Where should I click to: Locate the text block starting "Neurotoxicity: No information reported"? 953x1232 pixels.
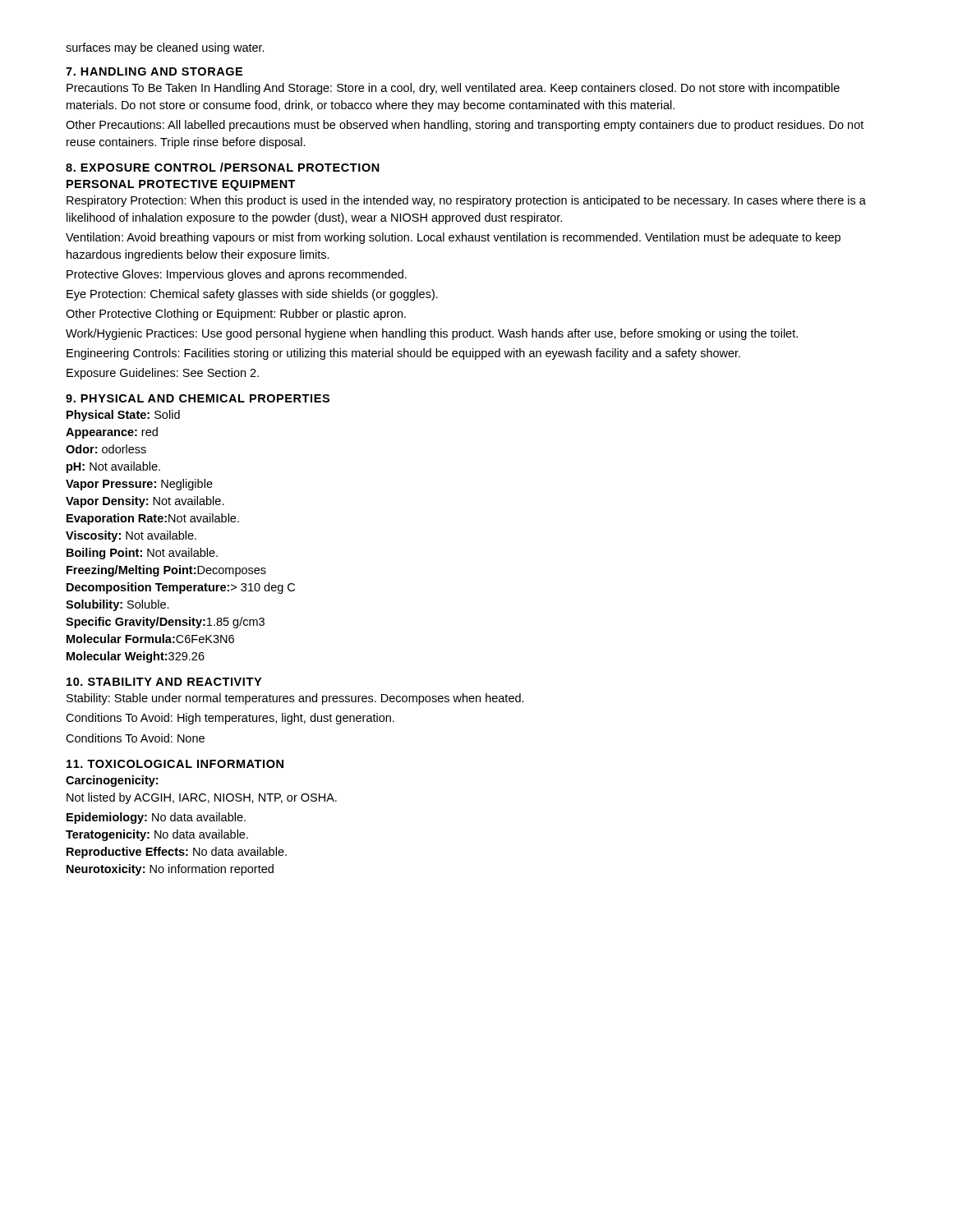170,869
